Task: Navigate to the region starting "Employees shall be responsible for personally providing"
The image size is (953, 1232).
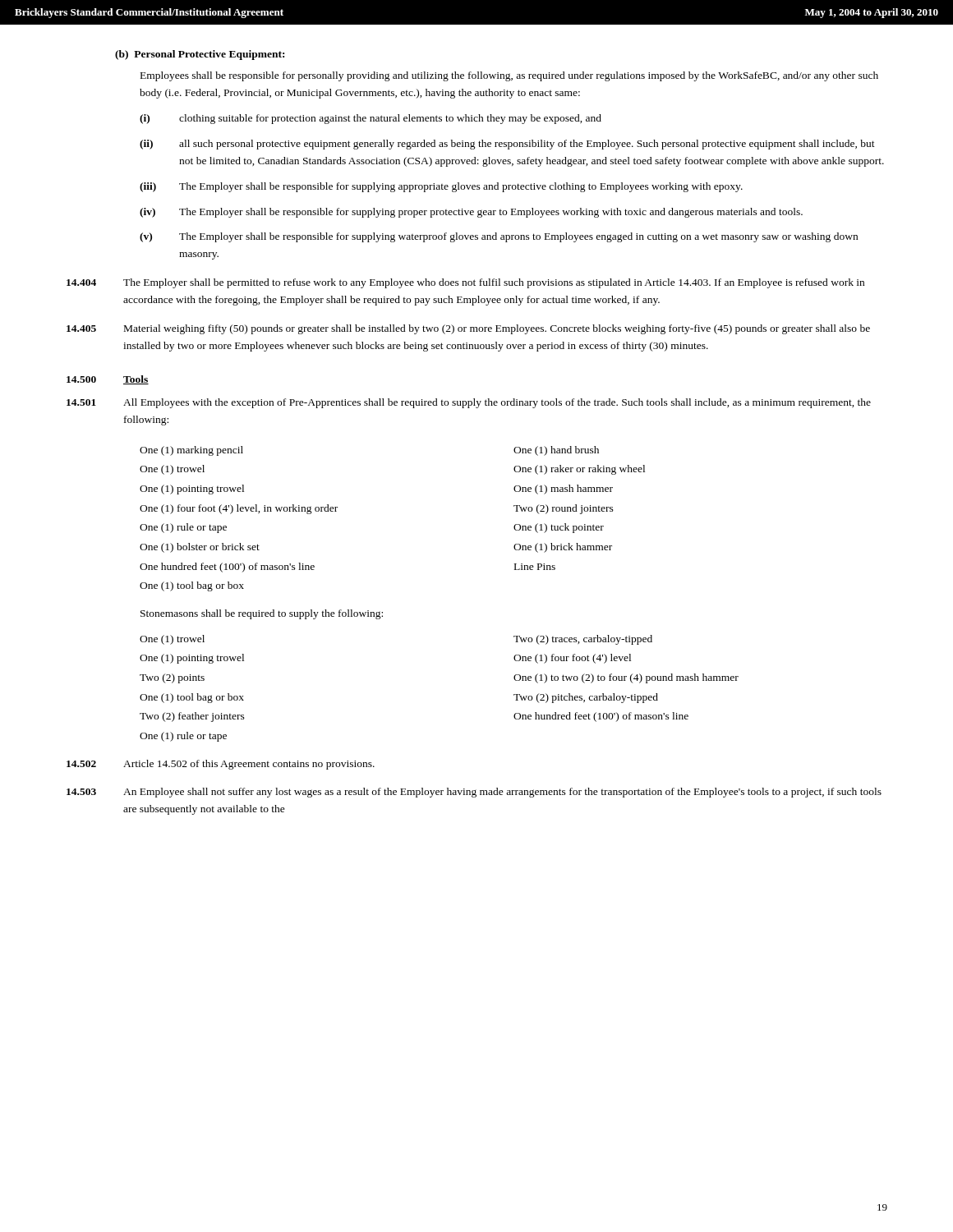Action: coord(509,84)
